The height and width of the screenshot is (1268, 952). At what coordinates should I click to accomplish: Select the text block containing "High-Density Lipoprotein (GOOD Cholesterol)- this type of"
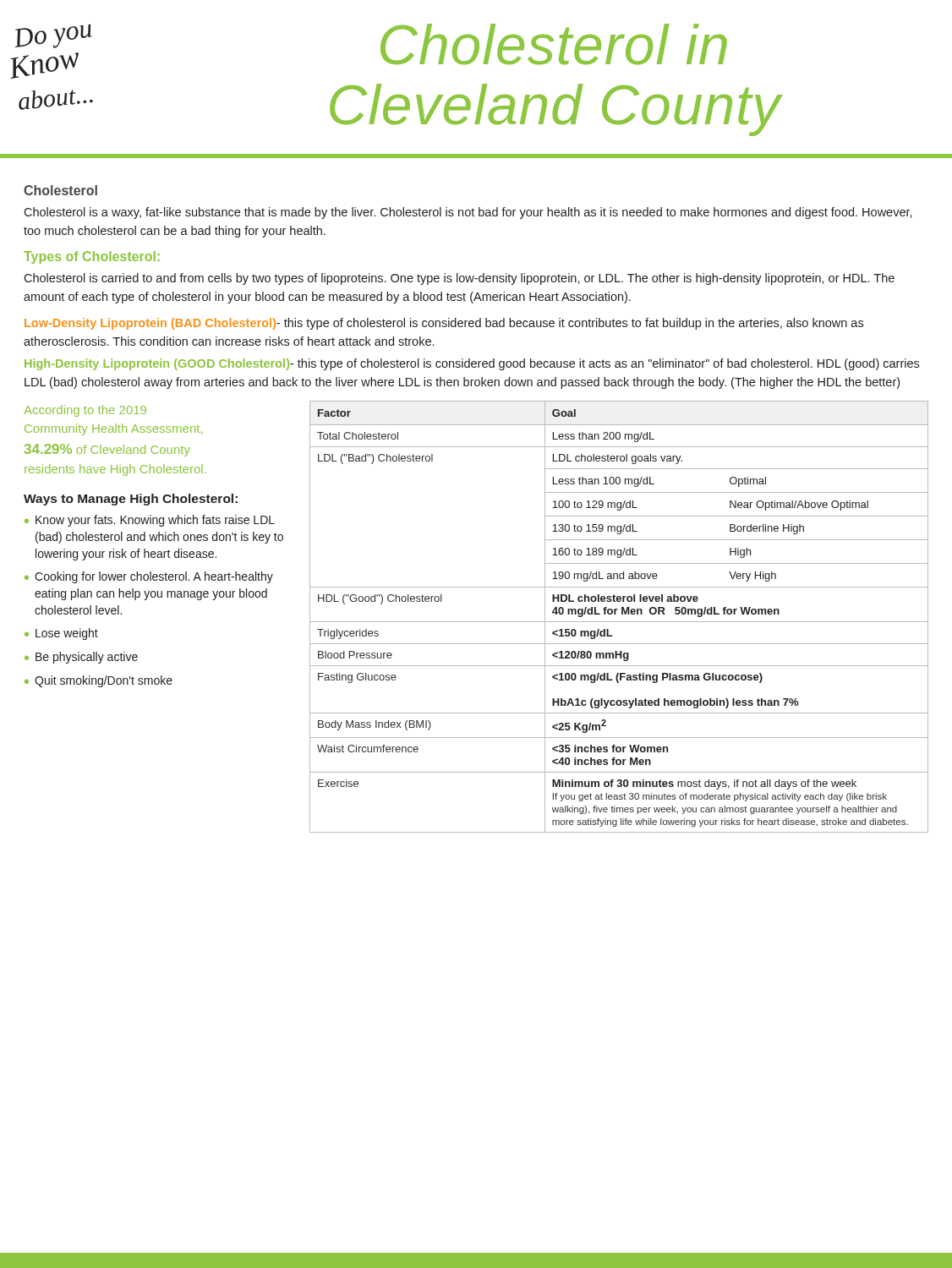(x=472, y=373)
